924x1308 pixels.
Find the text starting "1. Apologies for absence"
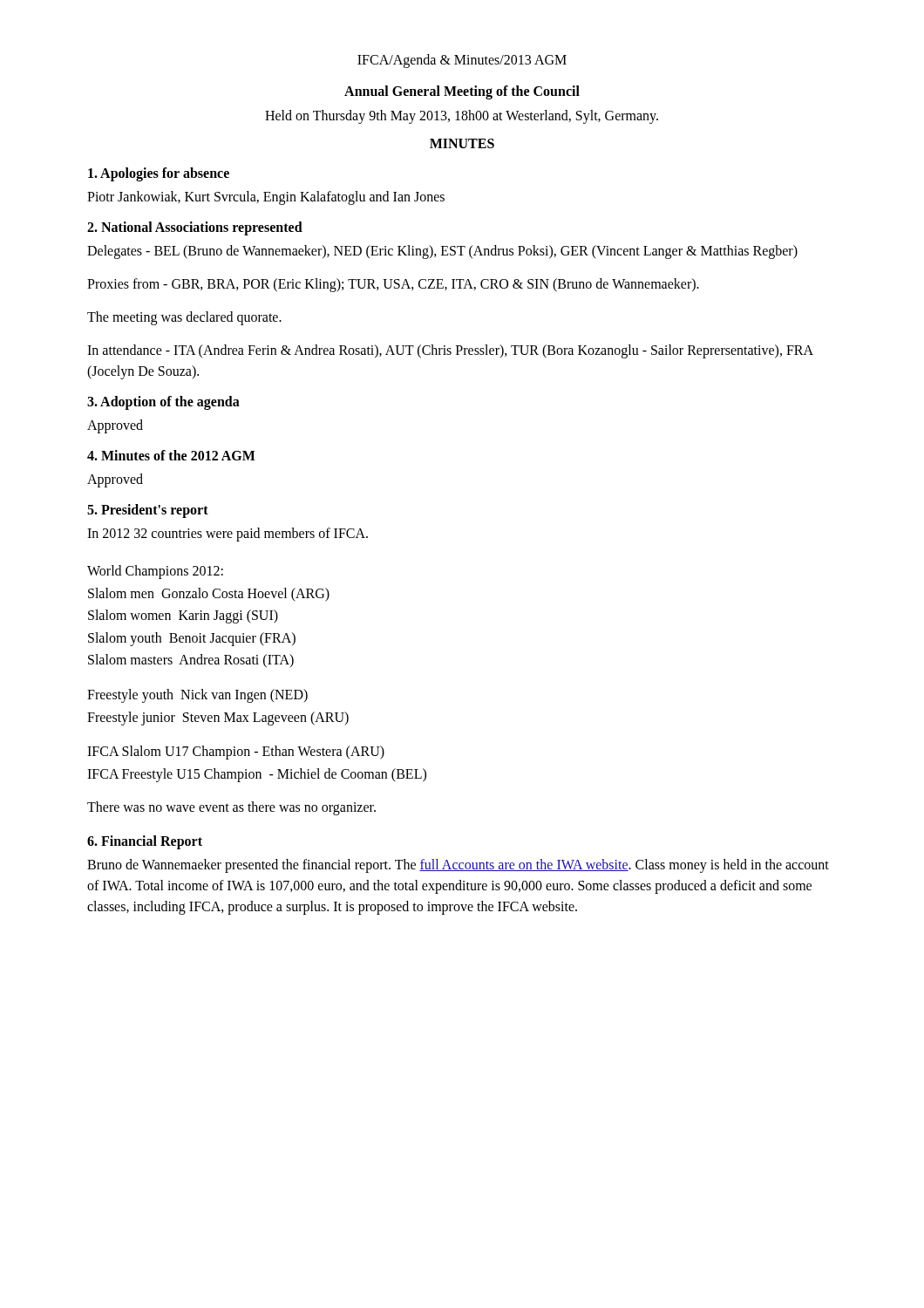click(x=158, y=173)
